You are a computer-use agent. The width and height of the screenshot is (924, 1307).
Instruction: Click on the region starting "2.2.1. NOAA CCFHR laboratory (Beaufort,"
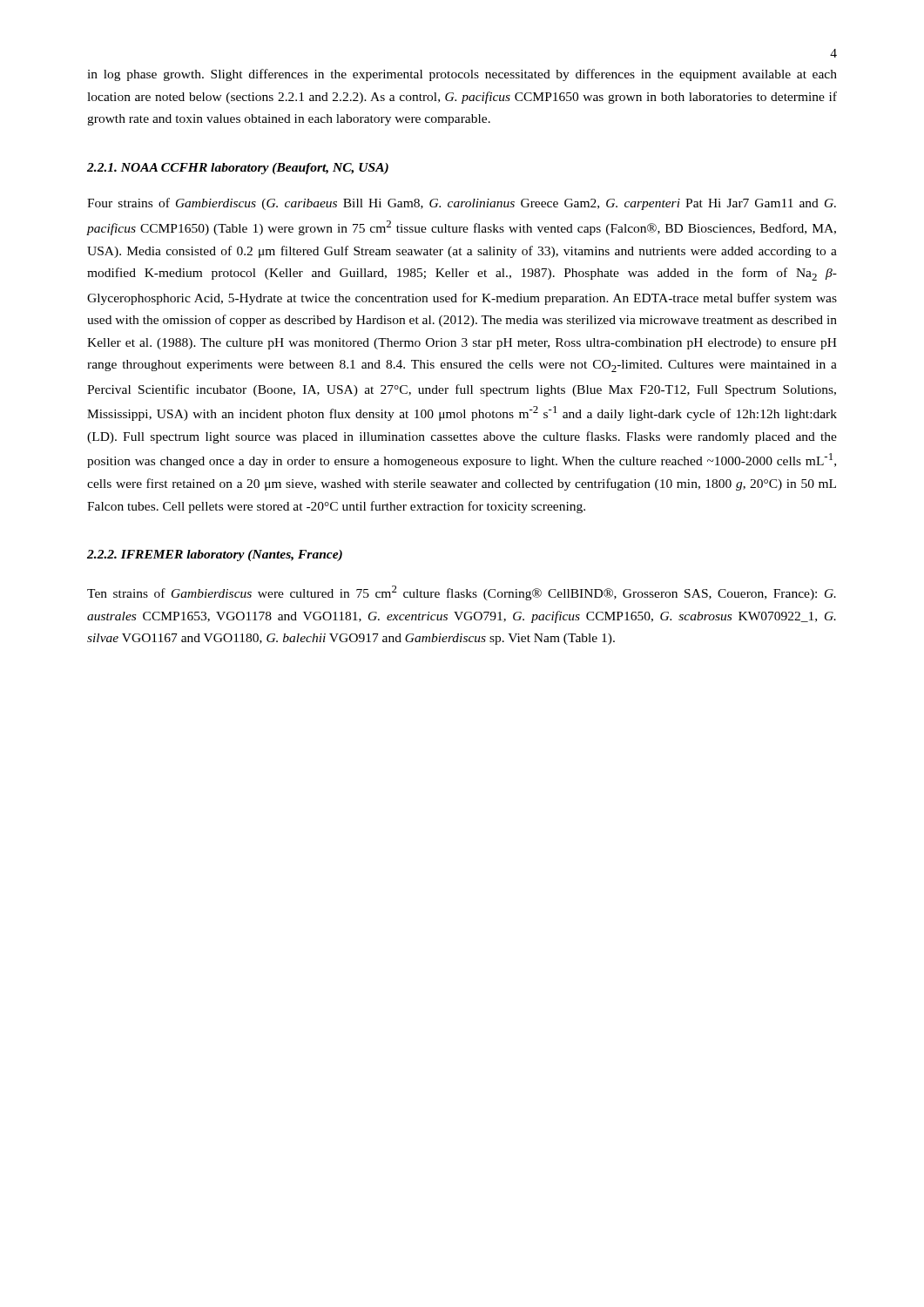coord(238,169)
